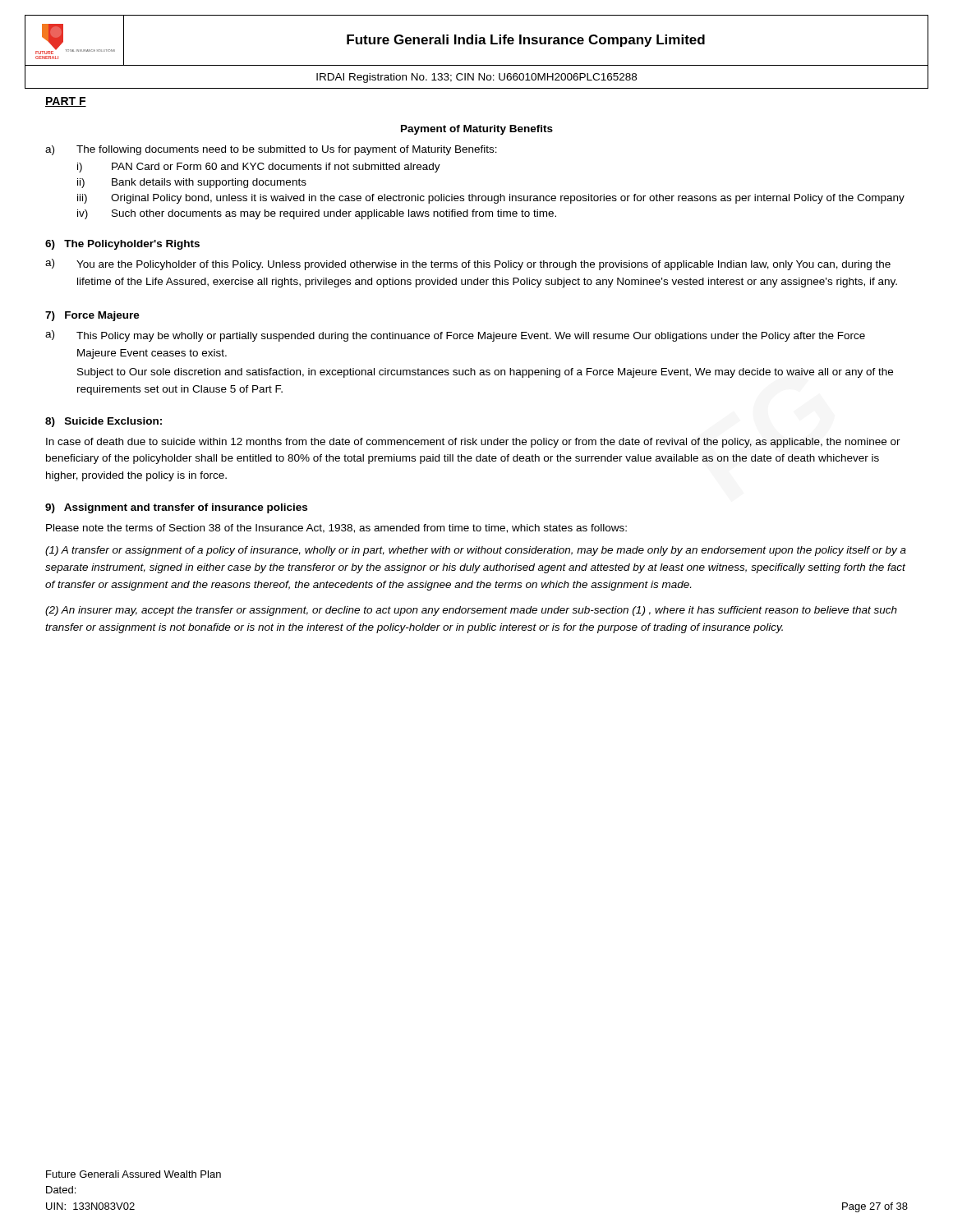Find the text block containing "Please note the terms of Section"

pos(336,528)
